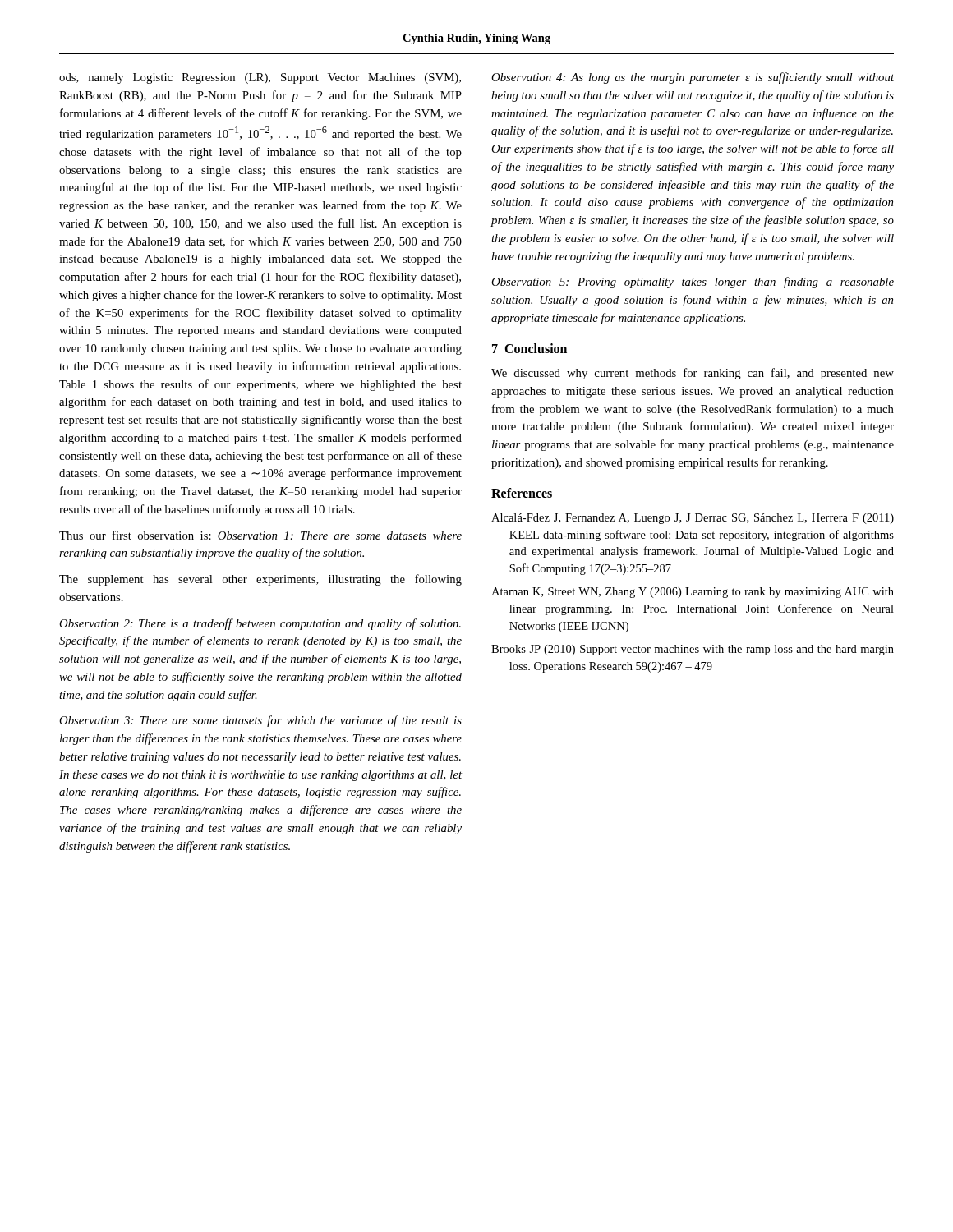
Task: Locate the block of text that opens with "The supplement has"
Action: coord(260,589)
